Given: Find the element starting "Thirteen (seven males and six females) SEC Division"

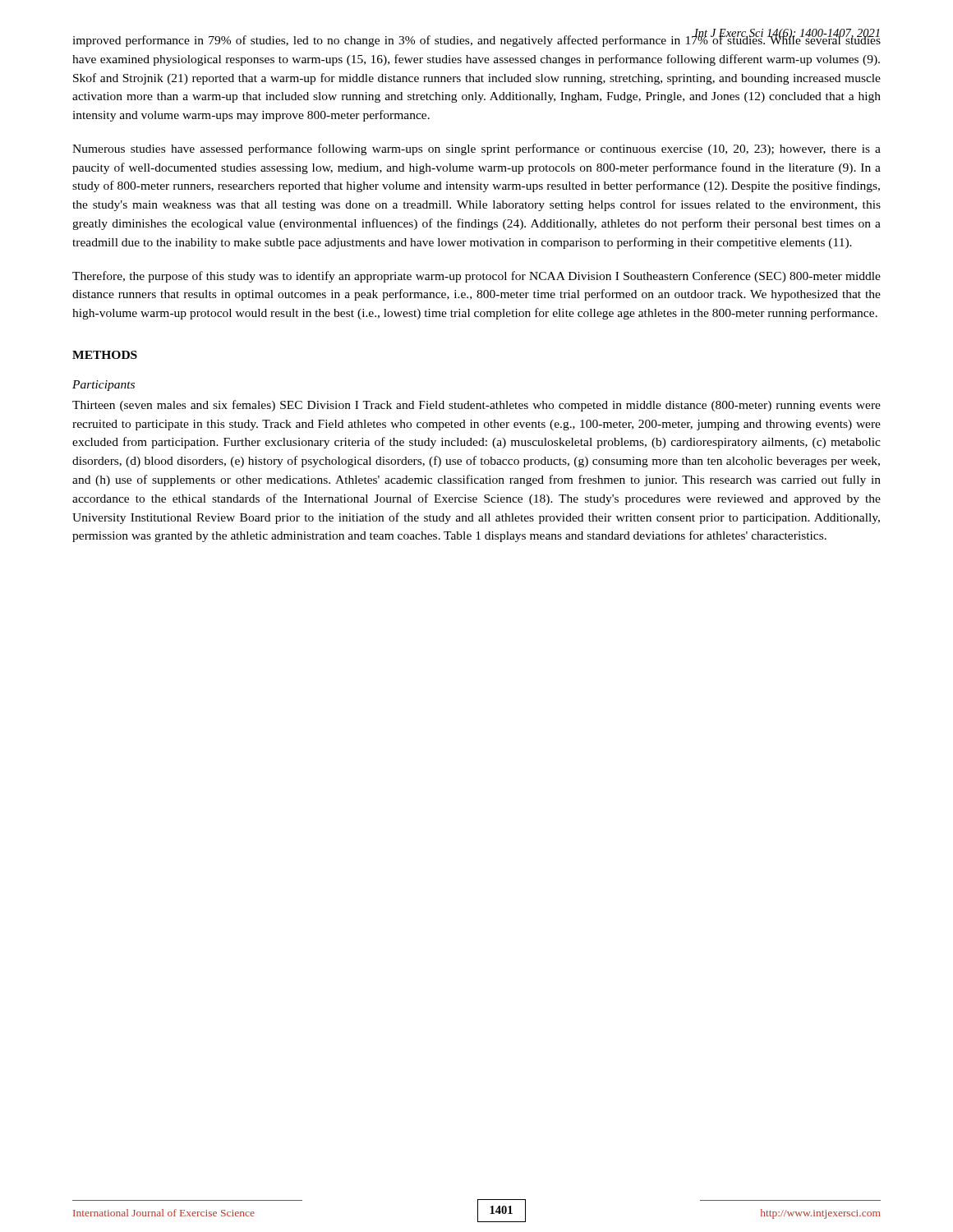Looking at the screenshot, I should (x=476, y=470).
